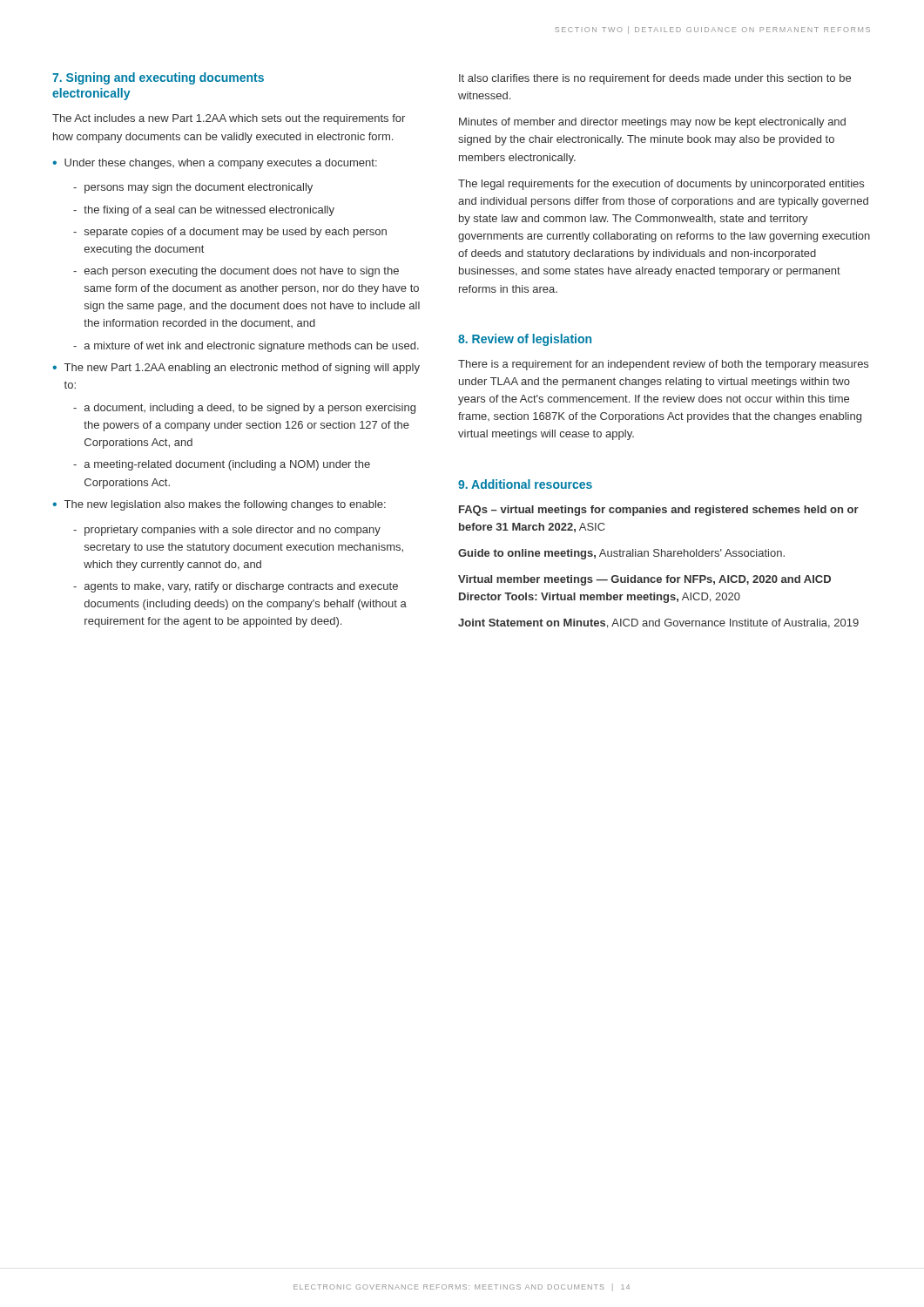
Task: Click the passage that begins "• The new legislation also makes the"
Action: (240, 505)
